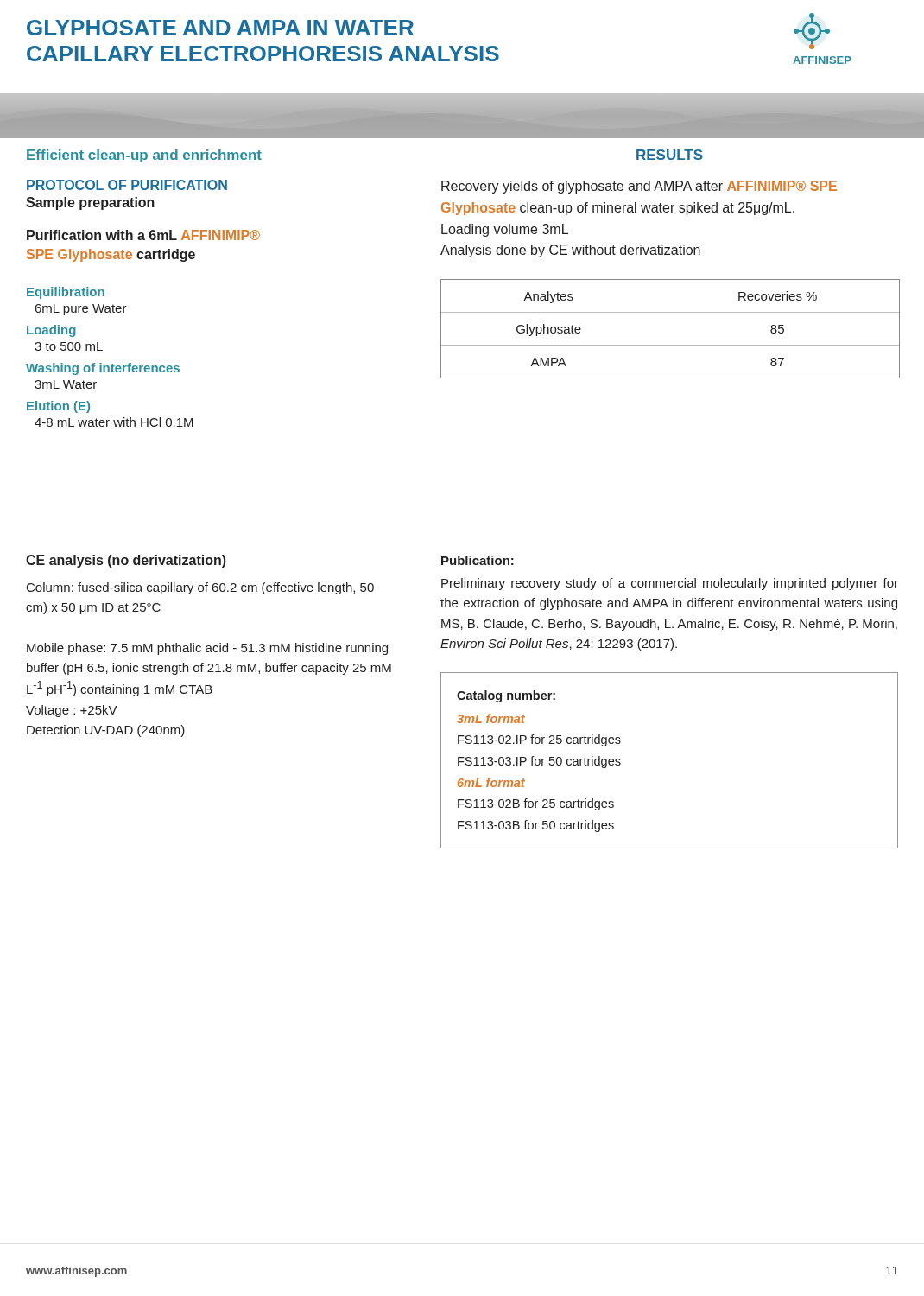
Task: Locate the title containing "GLYPHOSATE AND AMPA IN WATERCAPILLARY ELECTROPHORESIS ANALYSIS"
Action: pyautogui.click(x=263, y=41)
